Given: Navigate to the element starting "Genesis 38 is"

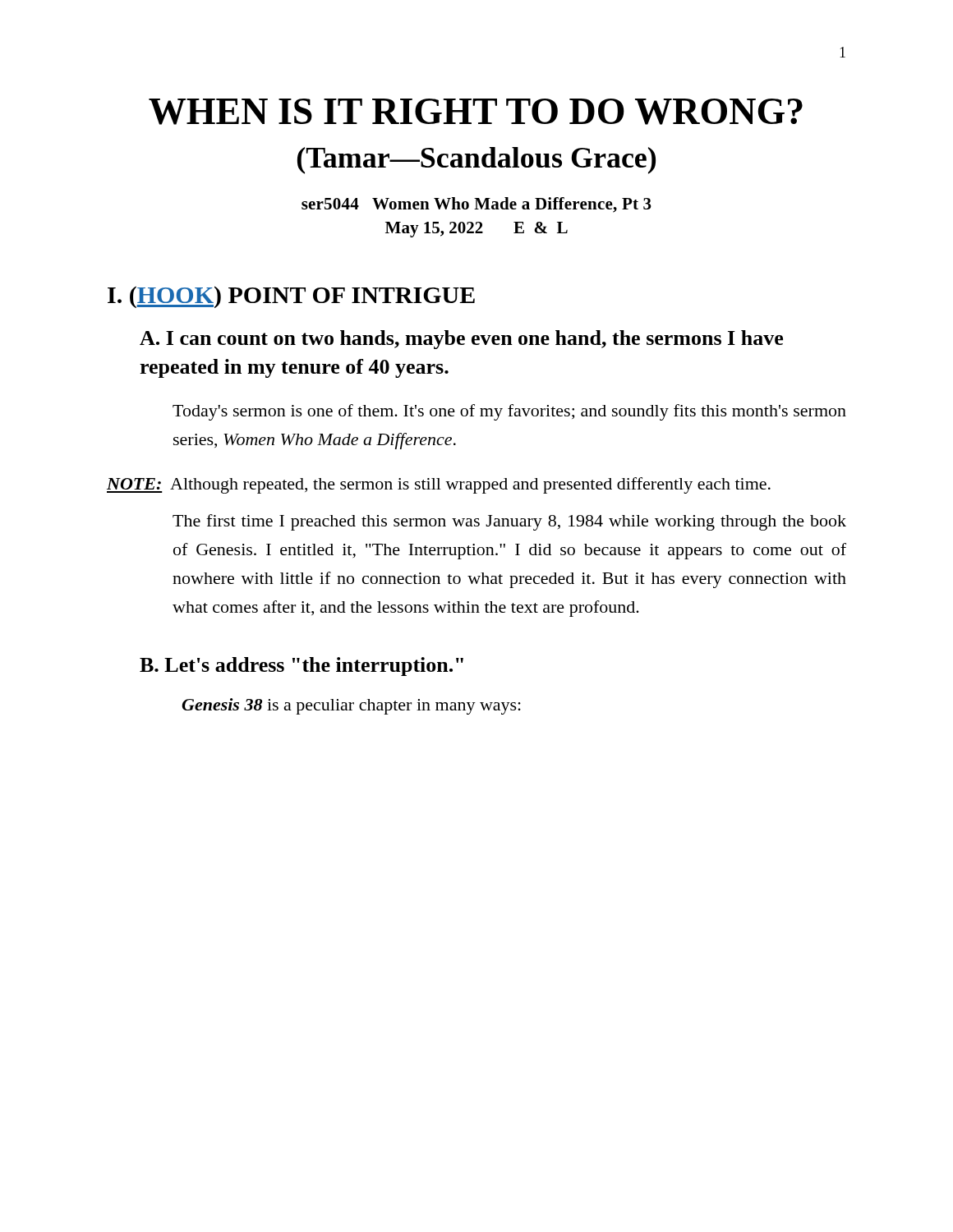Looking at the screenshot, I should (347, 705).
